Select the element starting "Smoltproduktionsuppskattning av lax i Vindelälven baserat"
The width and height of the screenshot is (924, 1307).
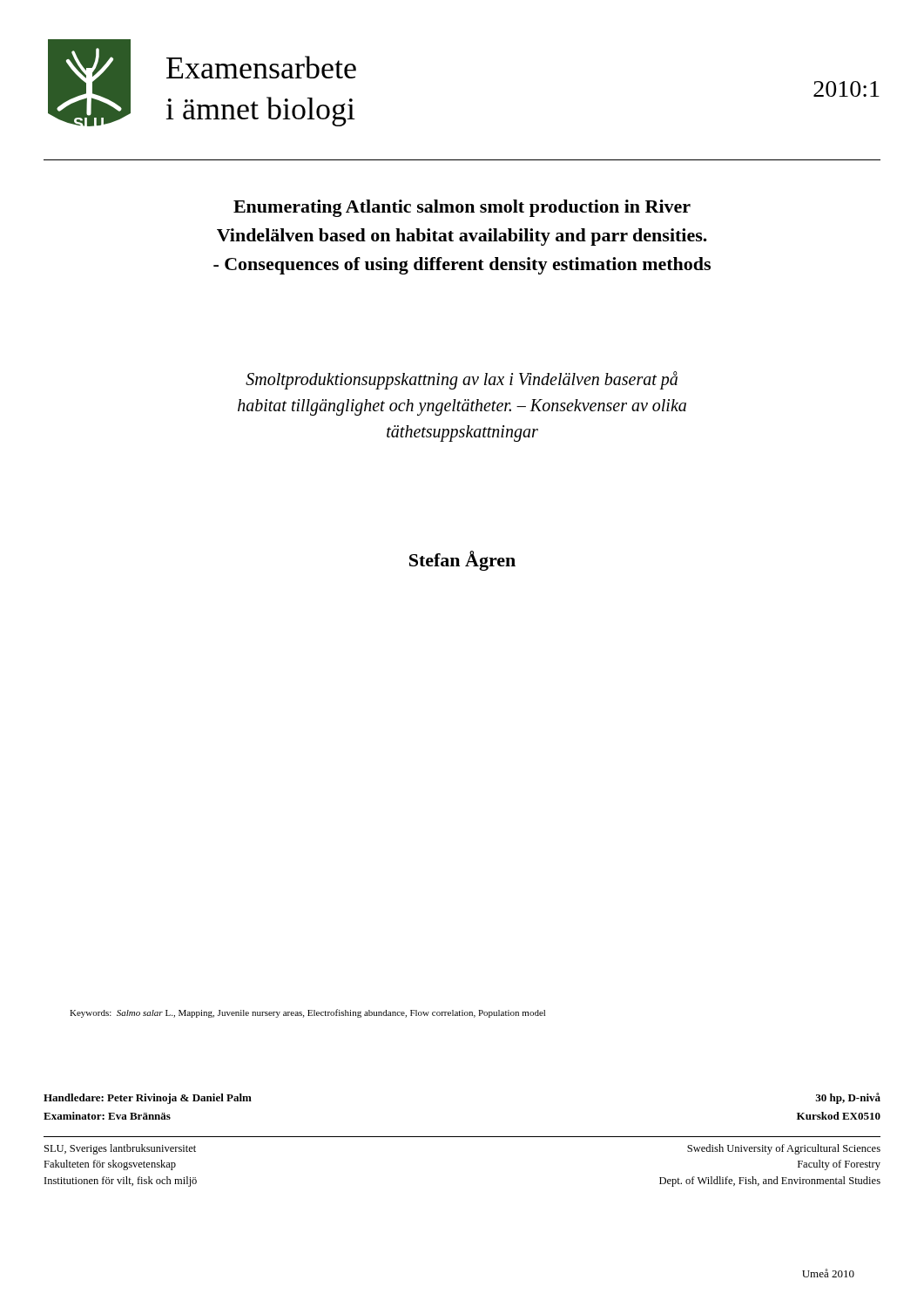click(462, 405)
